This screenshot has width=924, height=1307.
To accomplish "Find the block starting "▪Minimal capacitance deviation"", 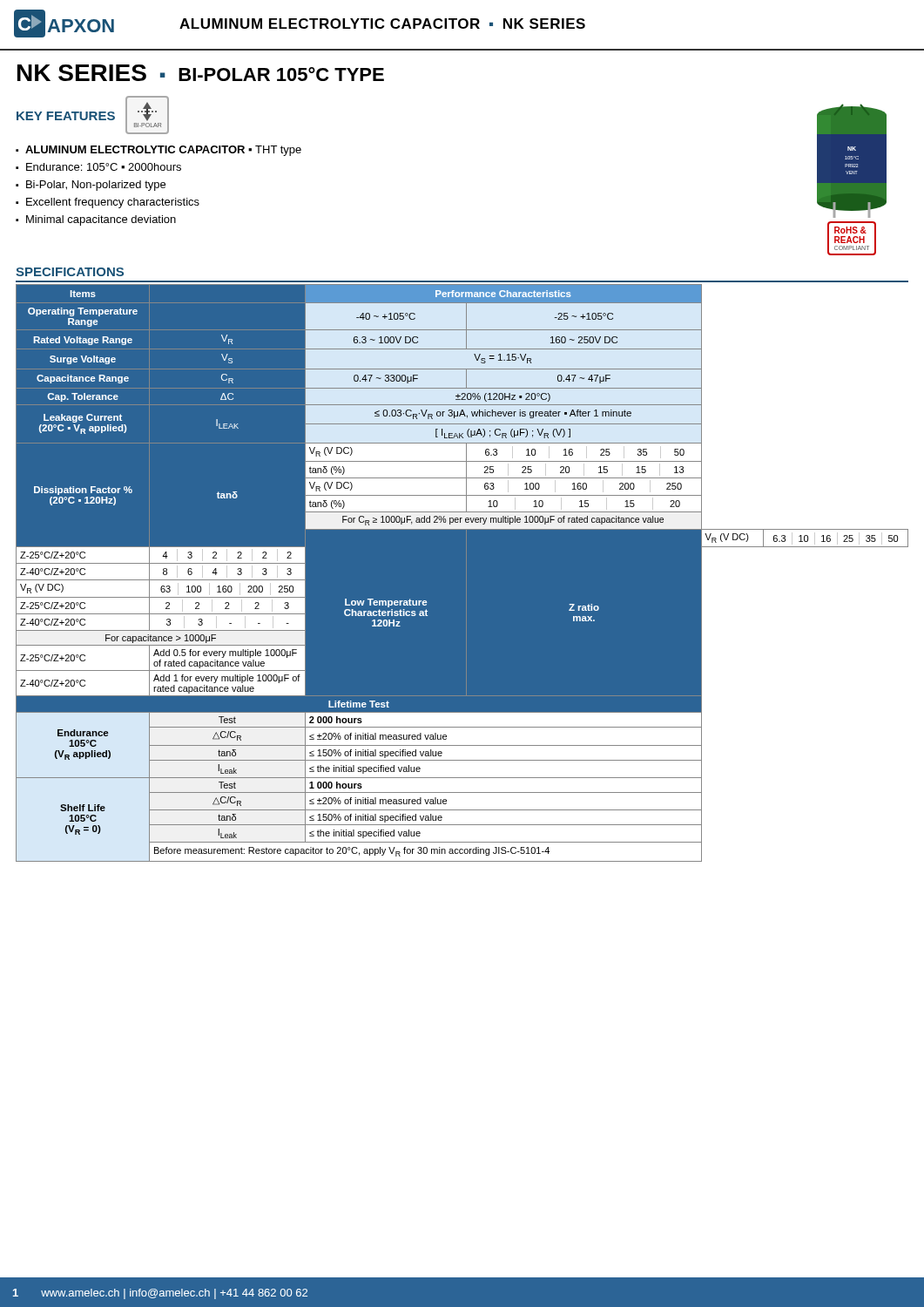I will pos(96,219).
